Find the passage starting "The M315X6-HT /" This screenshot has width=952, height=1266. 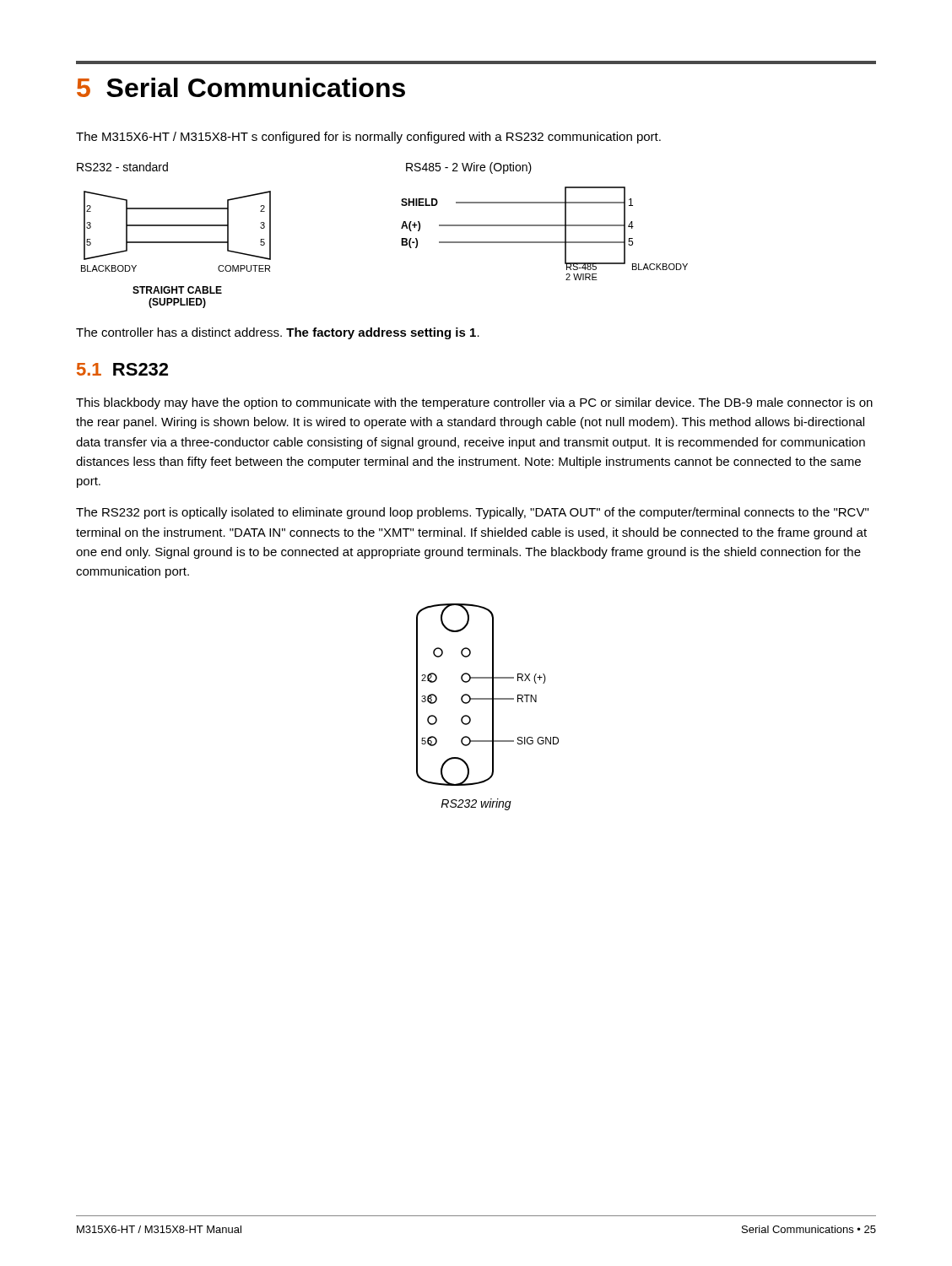(x=369, y=136)
